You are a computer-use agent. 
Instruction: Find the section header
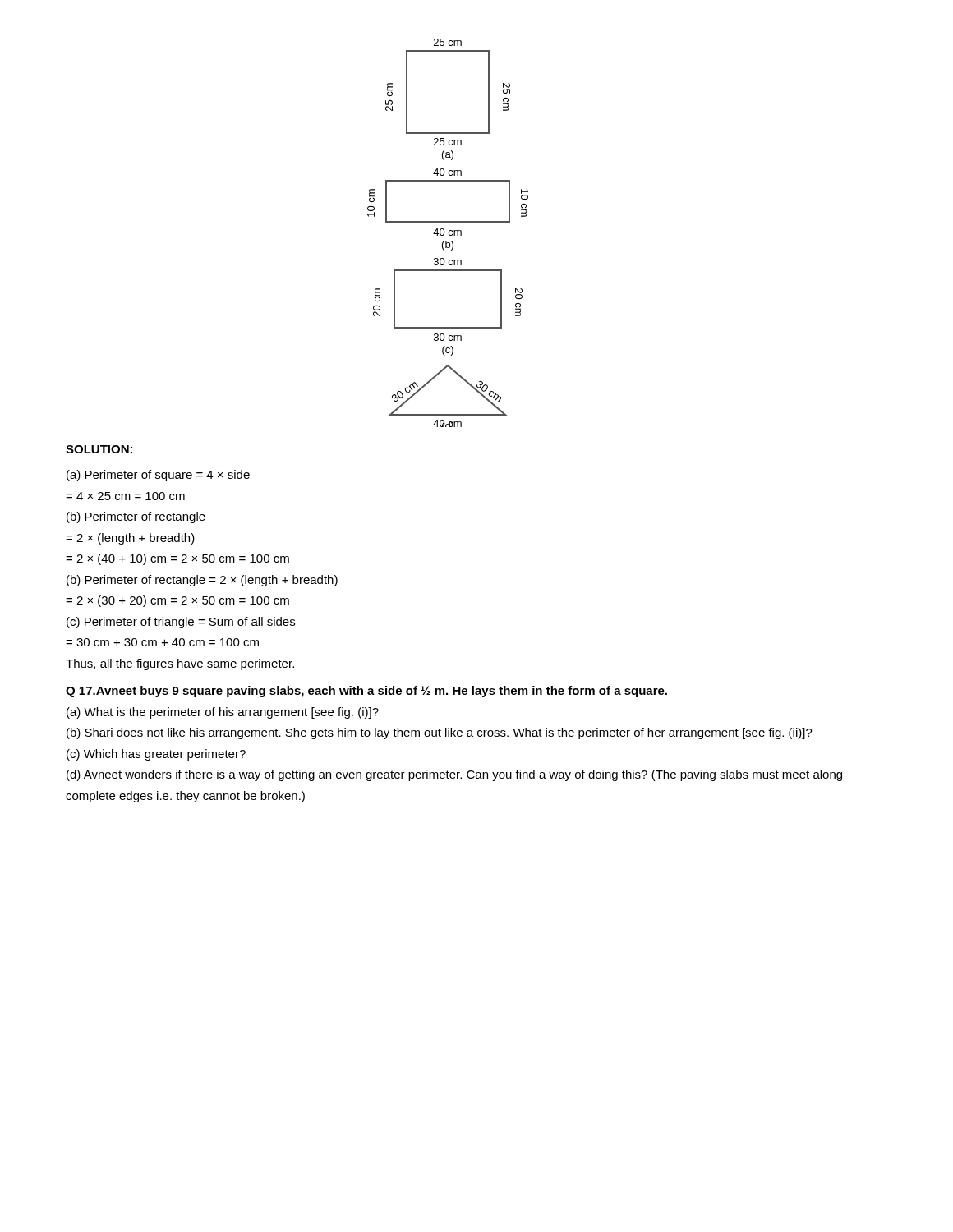tap(100, 449)
